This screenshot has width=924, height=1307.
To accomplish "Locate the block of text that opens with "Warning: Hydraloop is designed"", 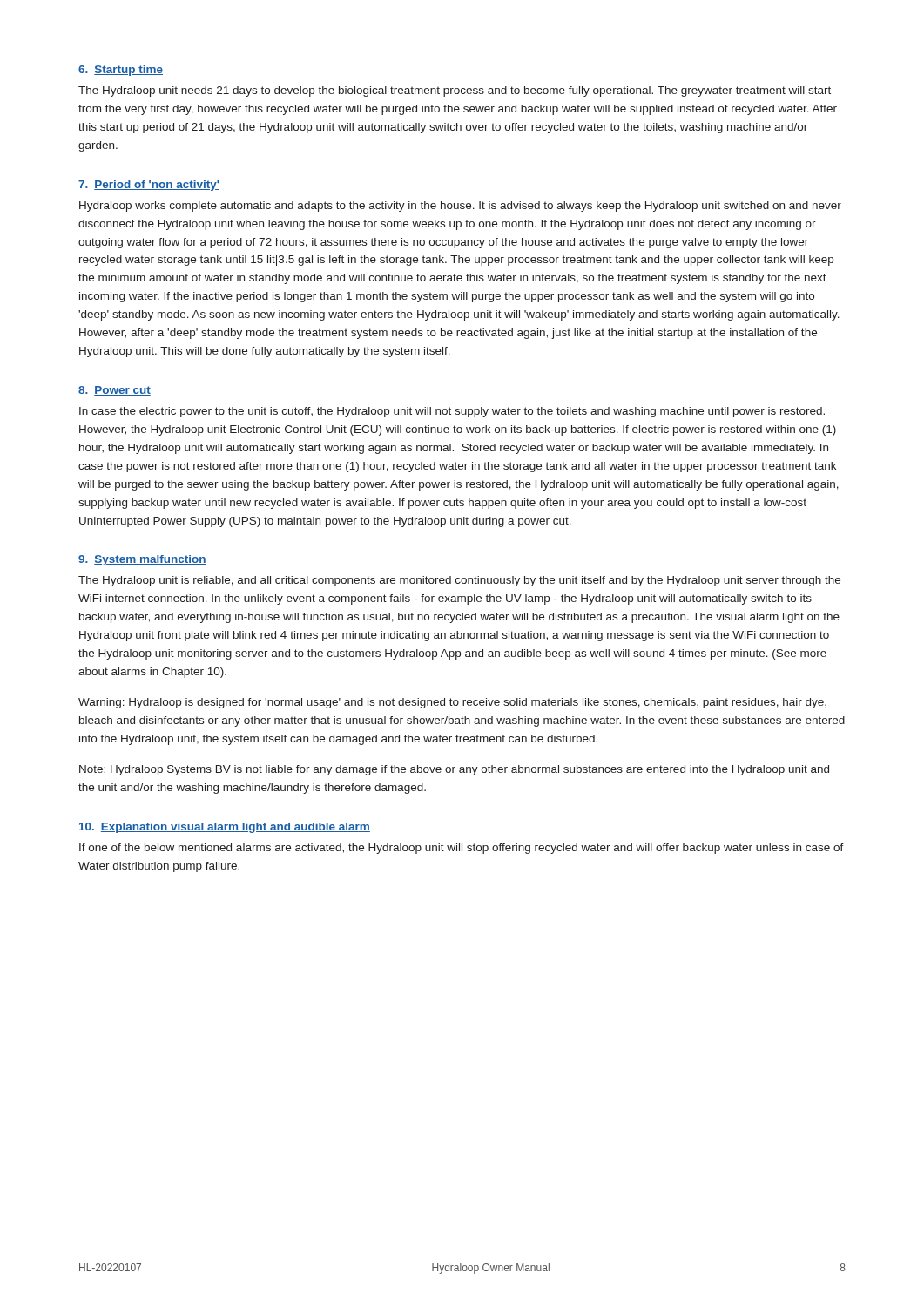I will 462,721.
